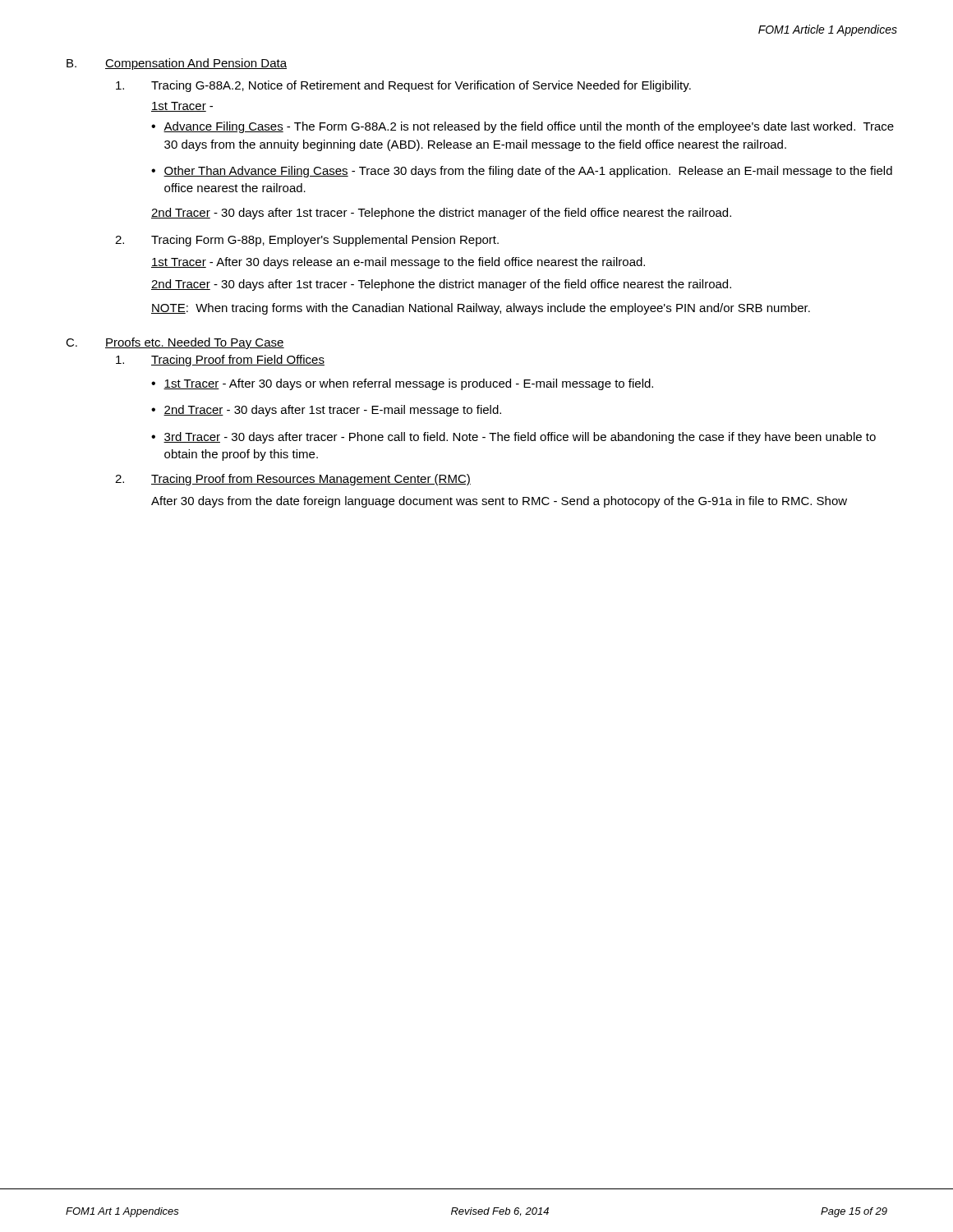Find the region starting "2. Tracing Form"
953x1232 pixels.
click(x=506, y=239)
